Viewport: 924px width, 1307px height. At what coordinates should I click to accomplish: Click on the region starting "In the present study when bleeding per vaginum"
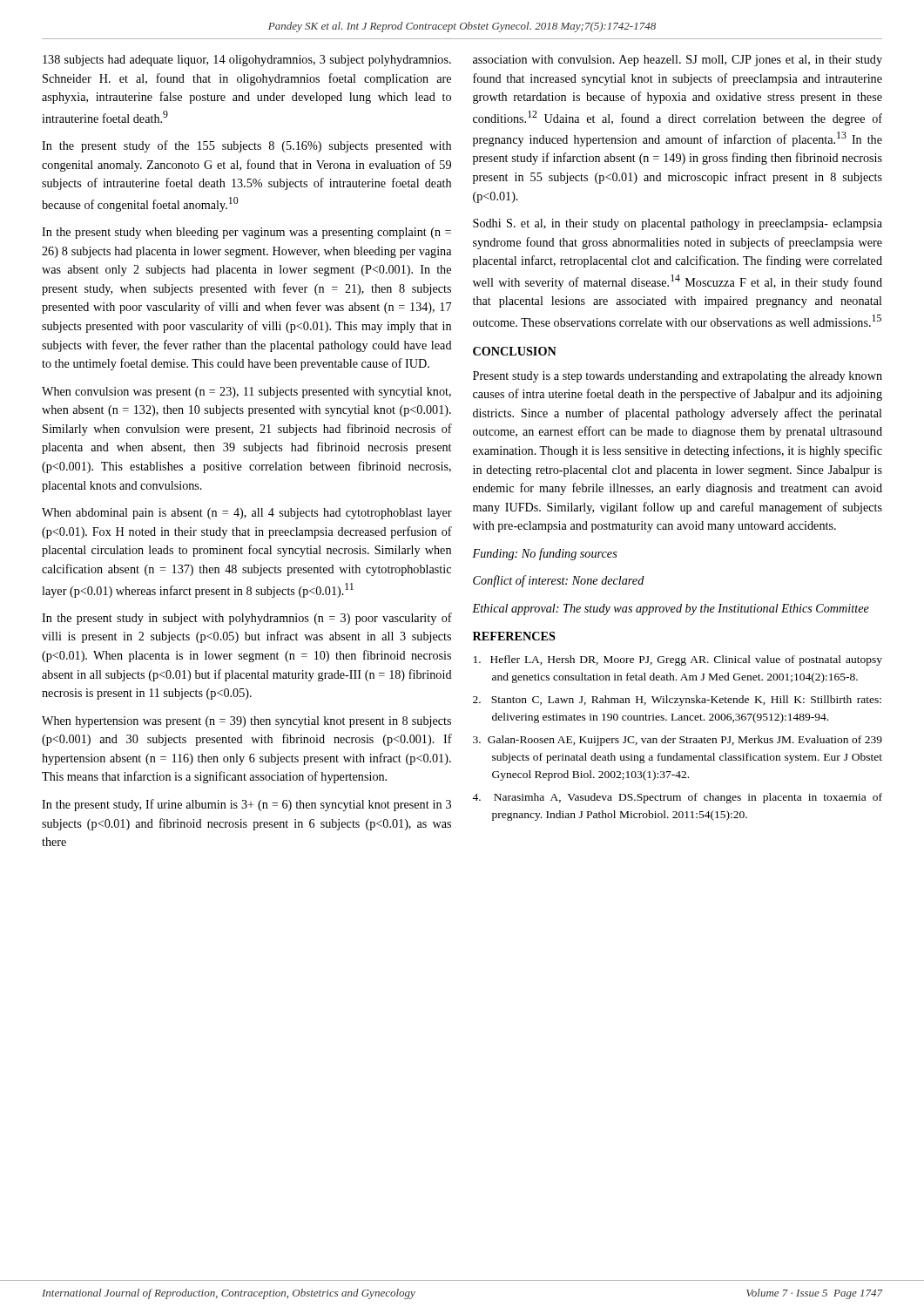[247, 298]
